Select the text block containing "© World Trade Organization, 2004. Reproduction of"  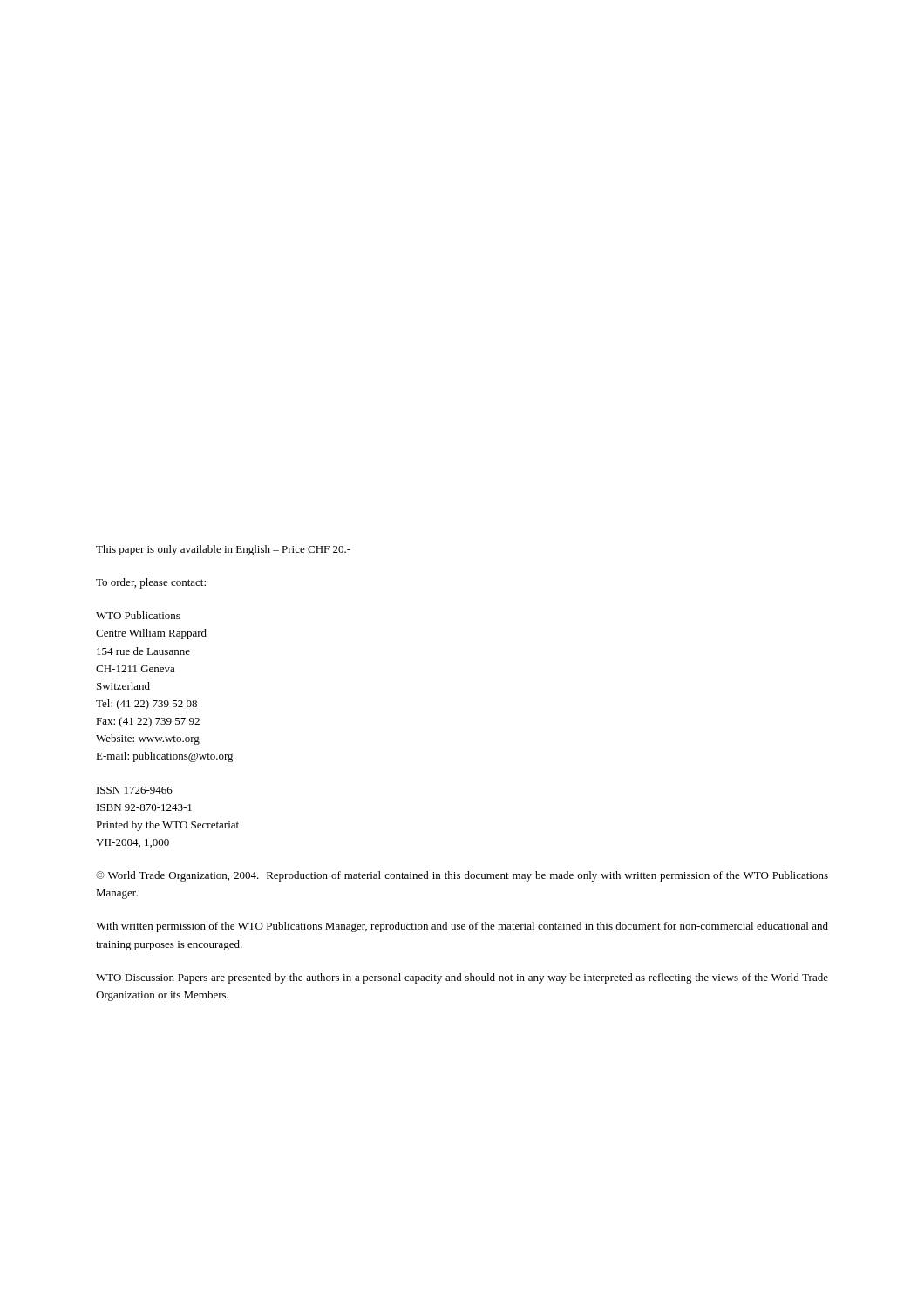click(462, 884)
